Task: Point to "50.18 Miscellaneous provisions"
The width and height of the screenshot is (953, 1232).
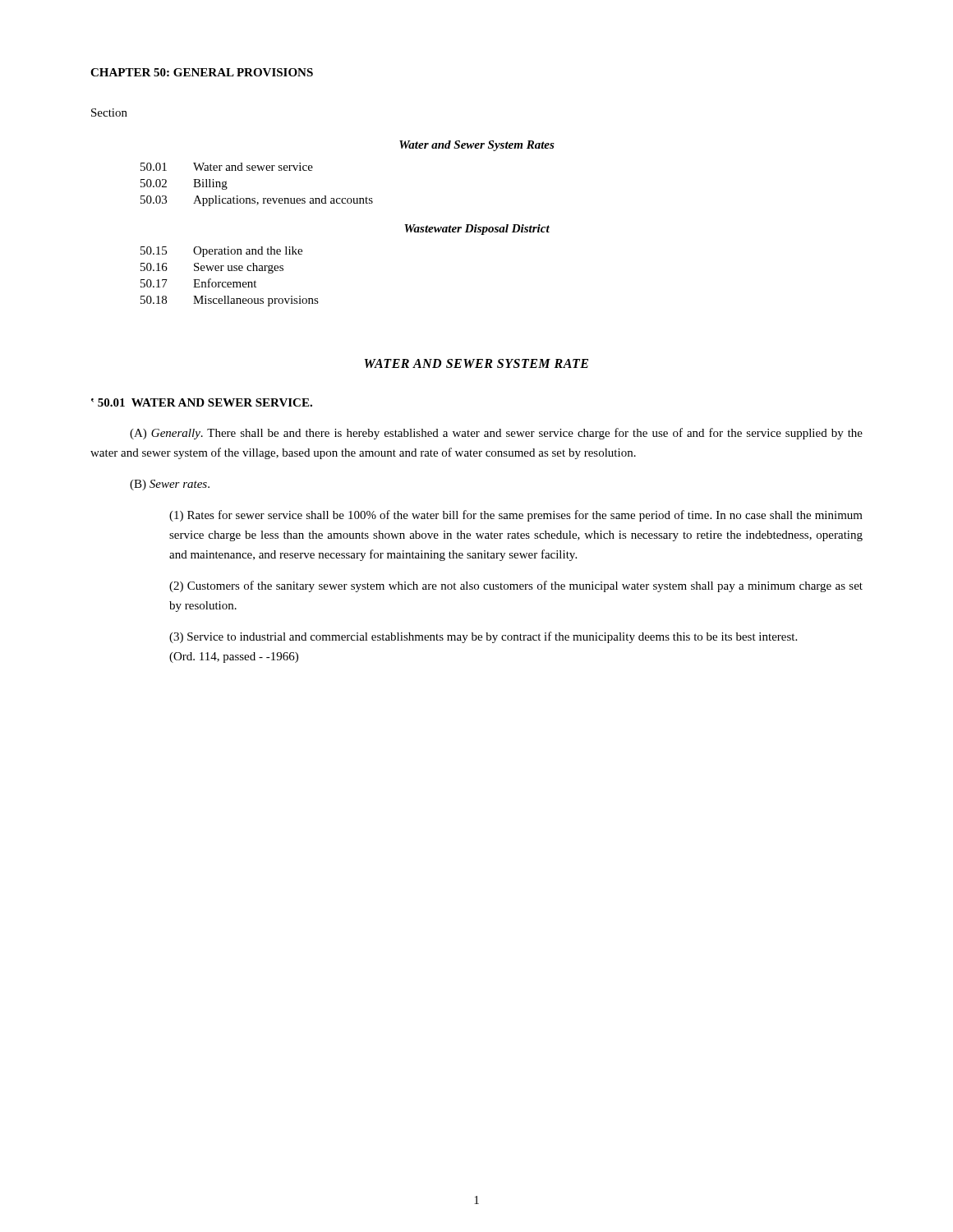Action: 229,300
